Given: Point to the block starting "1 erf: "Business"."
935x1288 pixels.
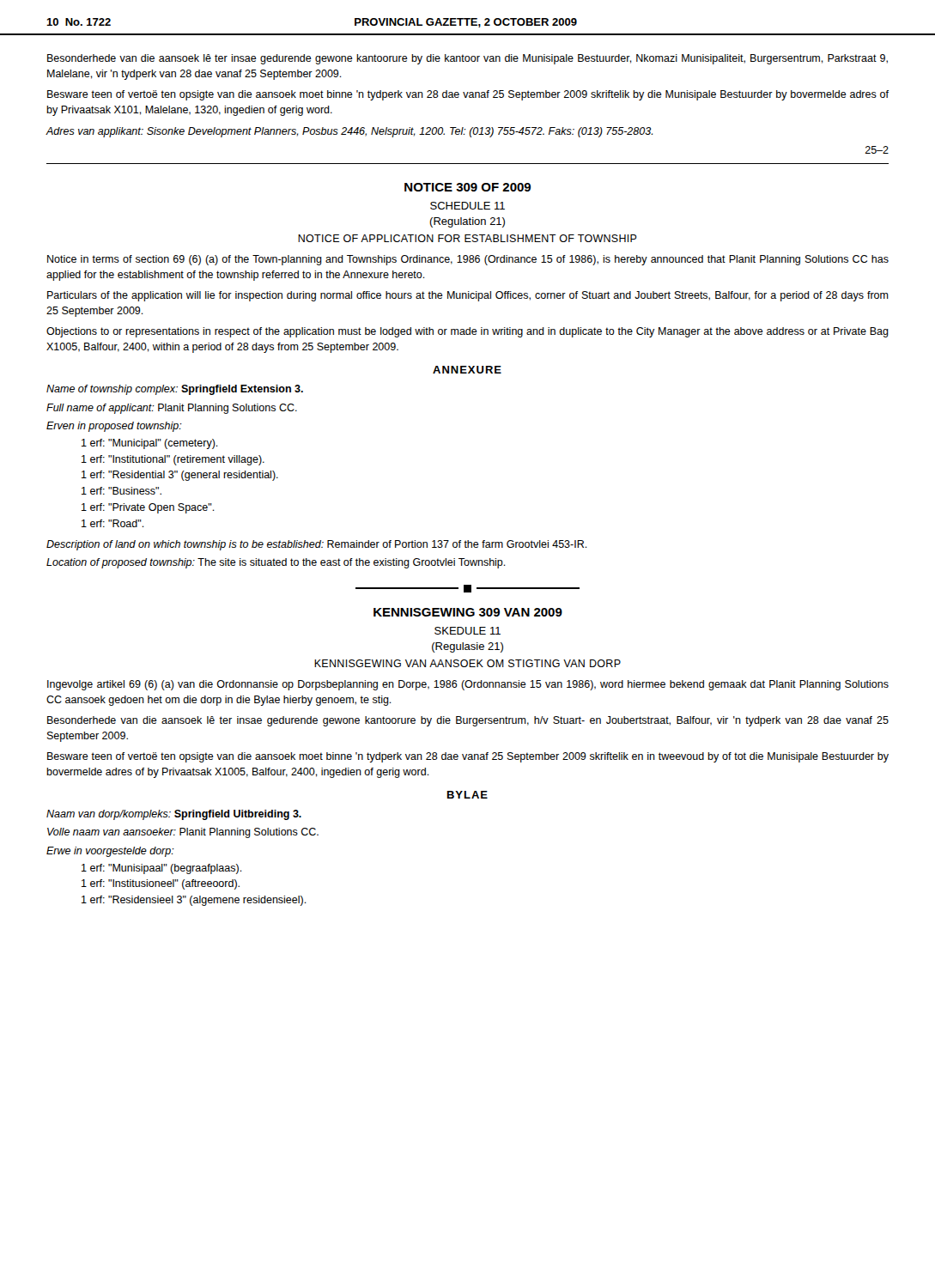Looking at the screenshot, I should click(122, 491).
